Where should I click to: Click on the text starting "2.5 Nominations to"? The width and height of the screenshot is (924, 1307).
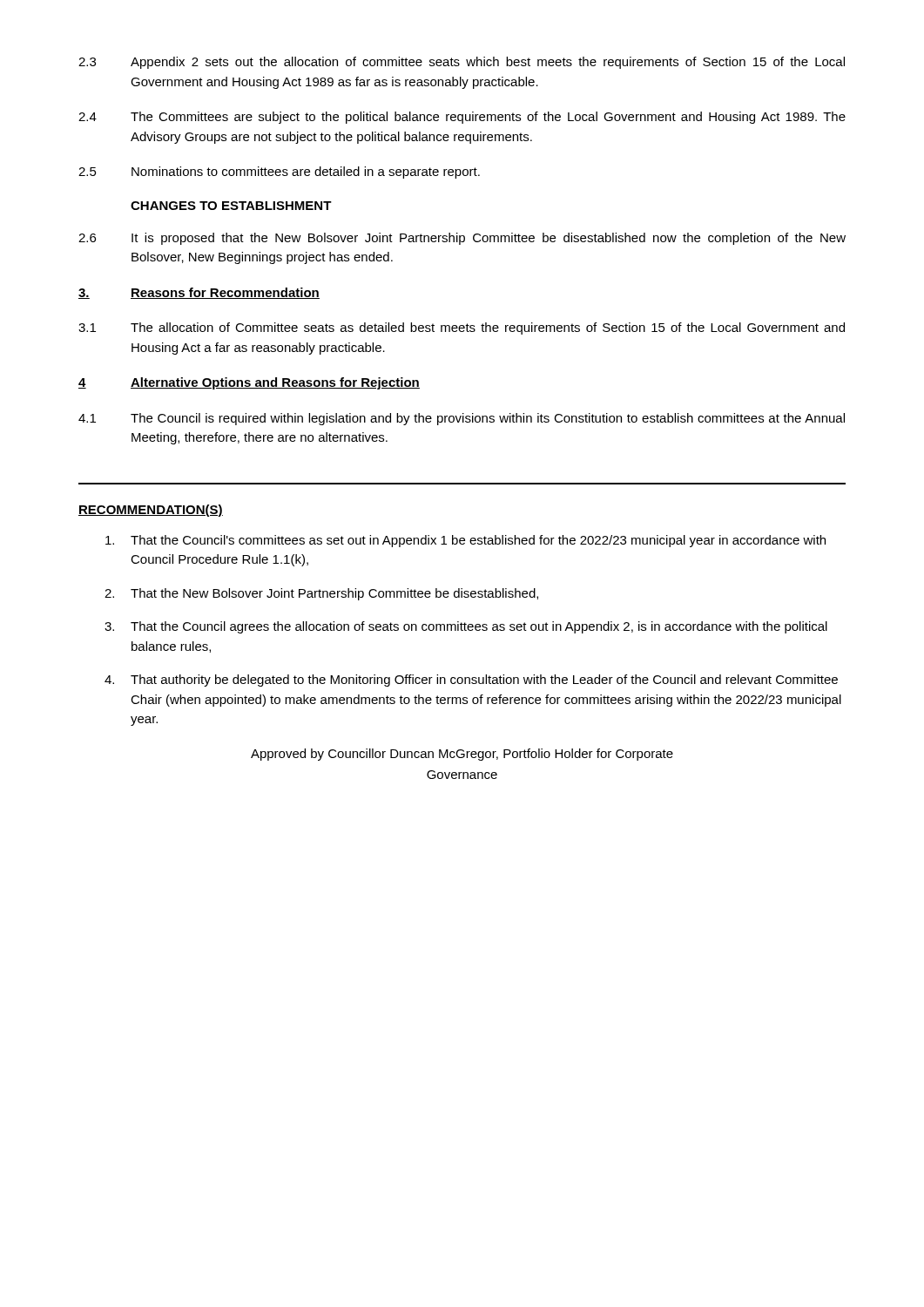coord(462,172)
